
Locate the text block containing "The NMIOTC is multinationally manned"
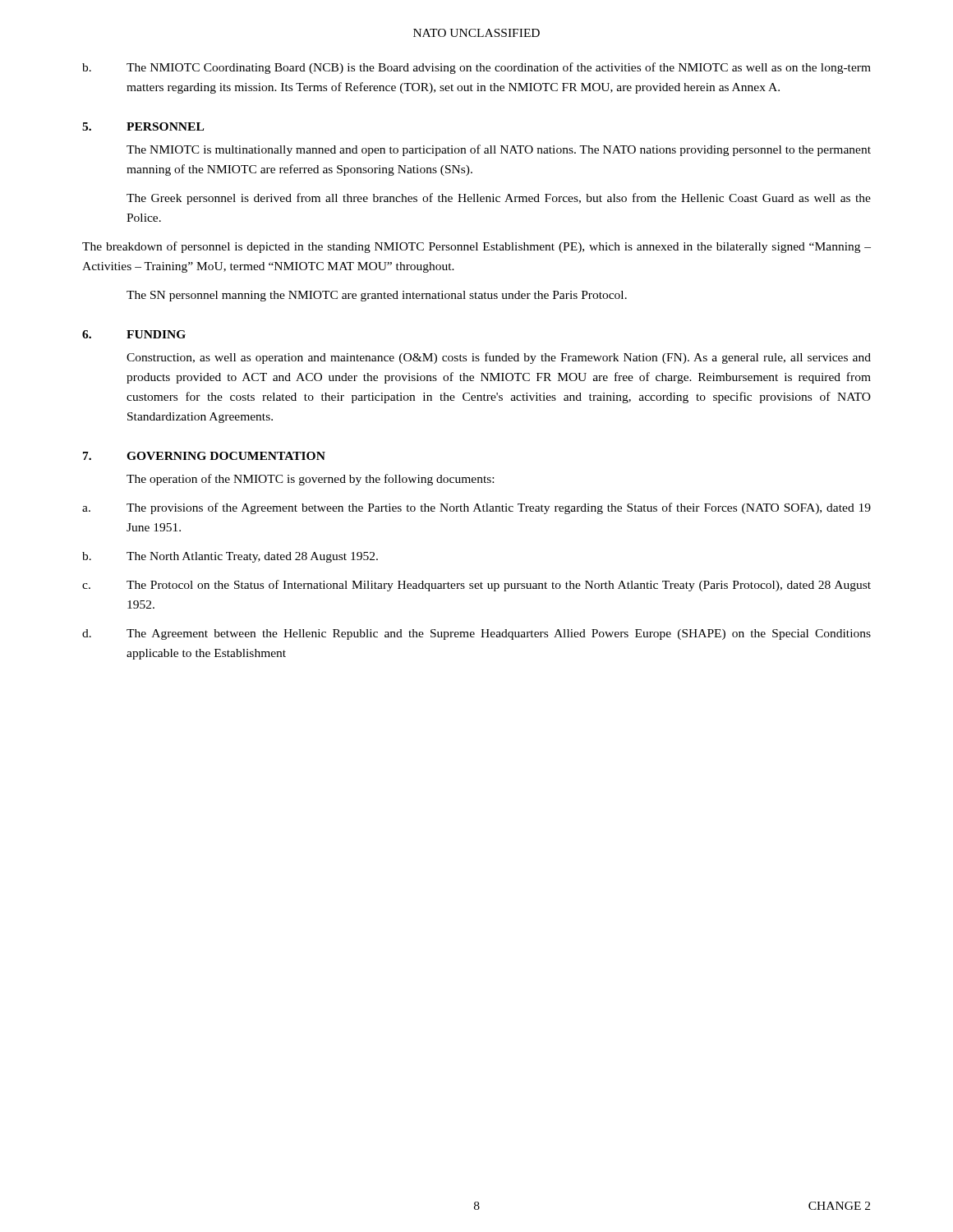coord(499,159)
